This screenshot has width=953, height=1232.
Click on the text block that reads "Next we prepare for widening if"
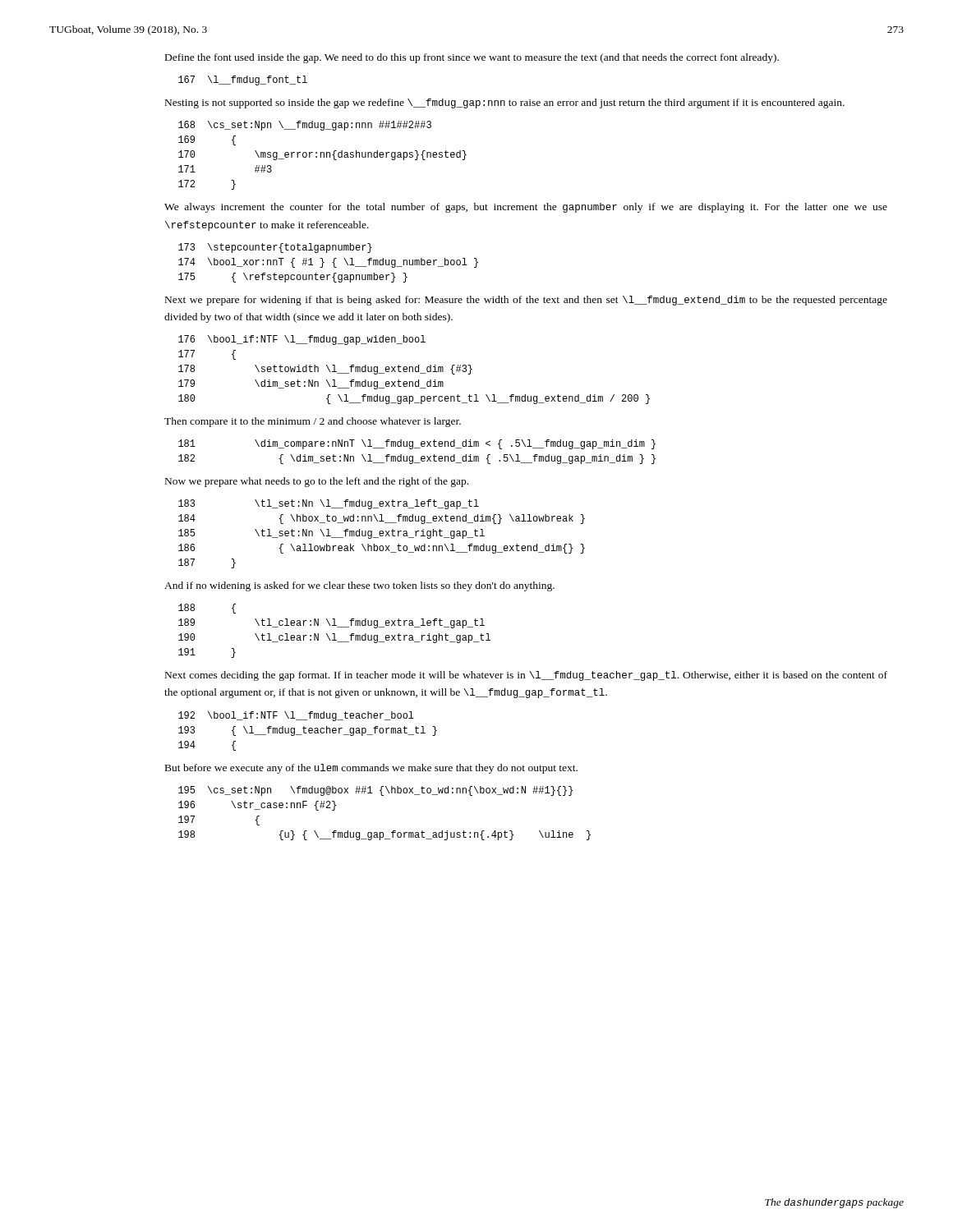(x=526, y=308)
